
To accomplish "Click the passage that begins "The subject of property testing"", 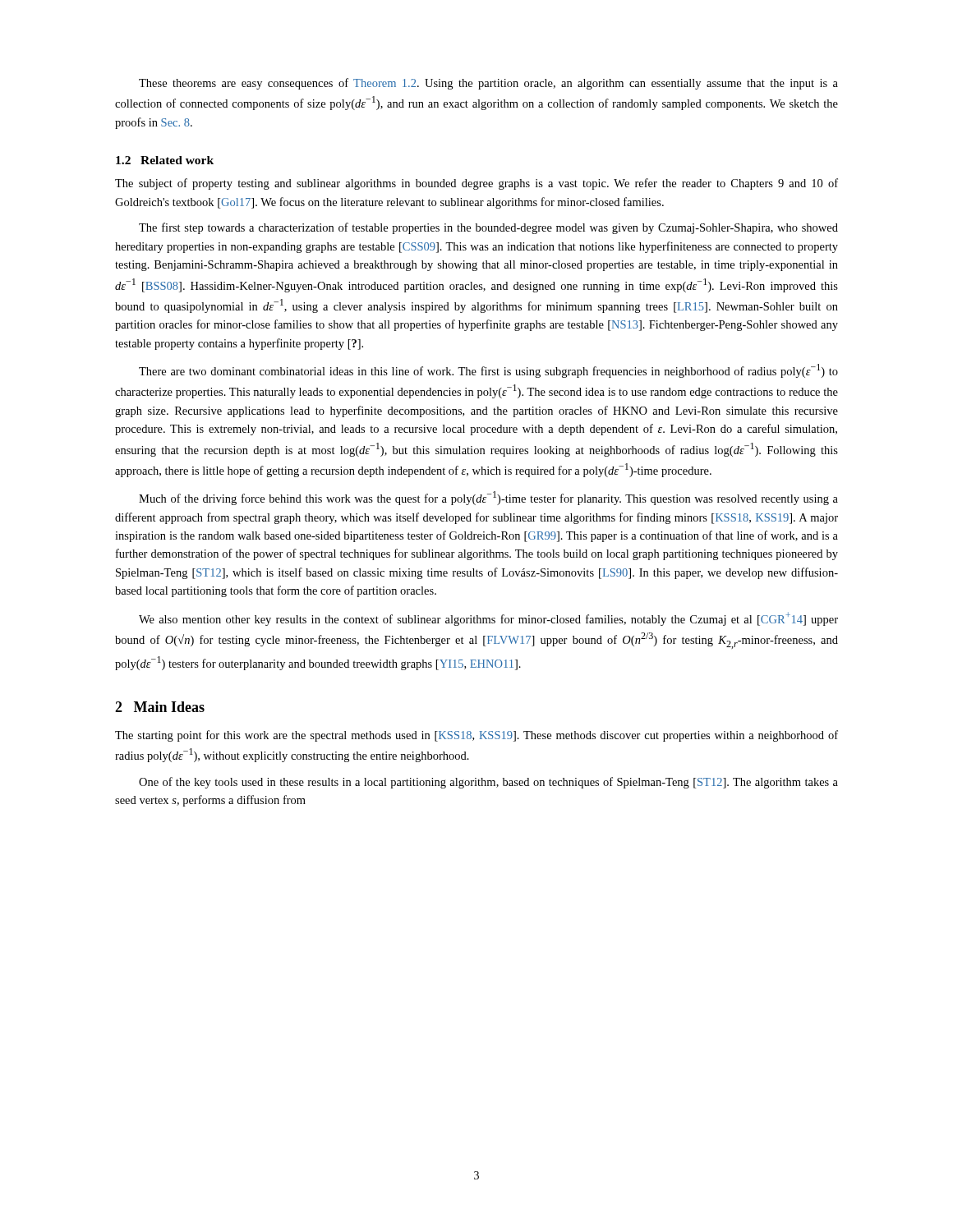I will (x=476, y=193).
